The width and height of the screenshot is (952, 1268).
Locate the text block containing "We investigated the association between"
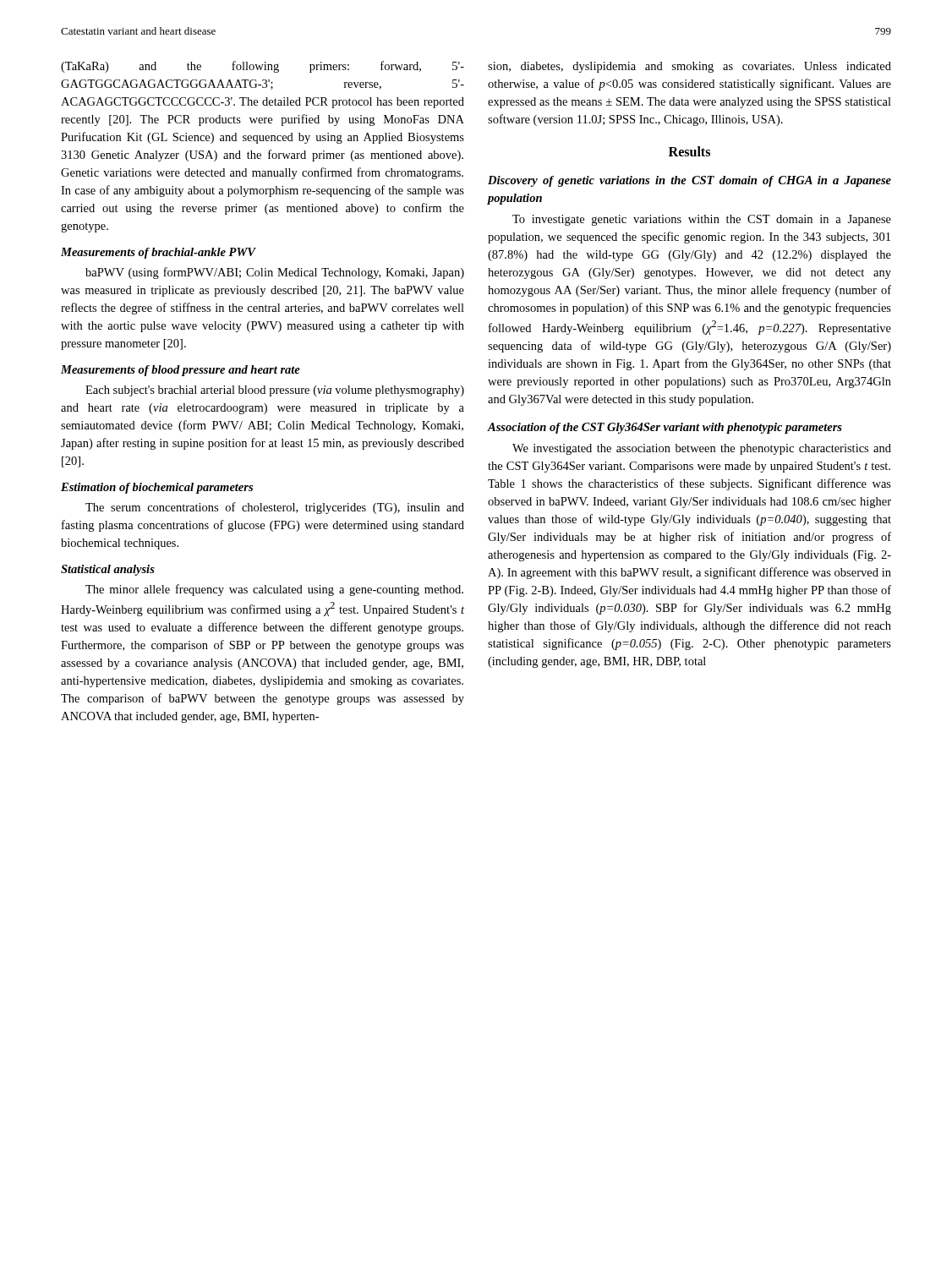coord(689,555)
